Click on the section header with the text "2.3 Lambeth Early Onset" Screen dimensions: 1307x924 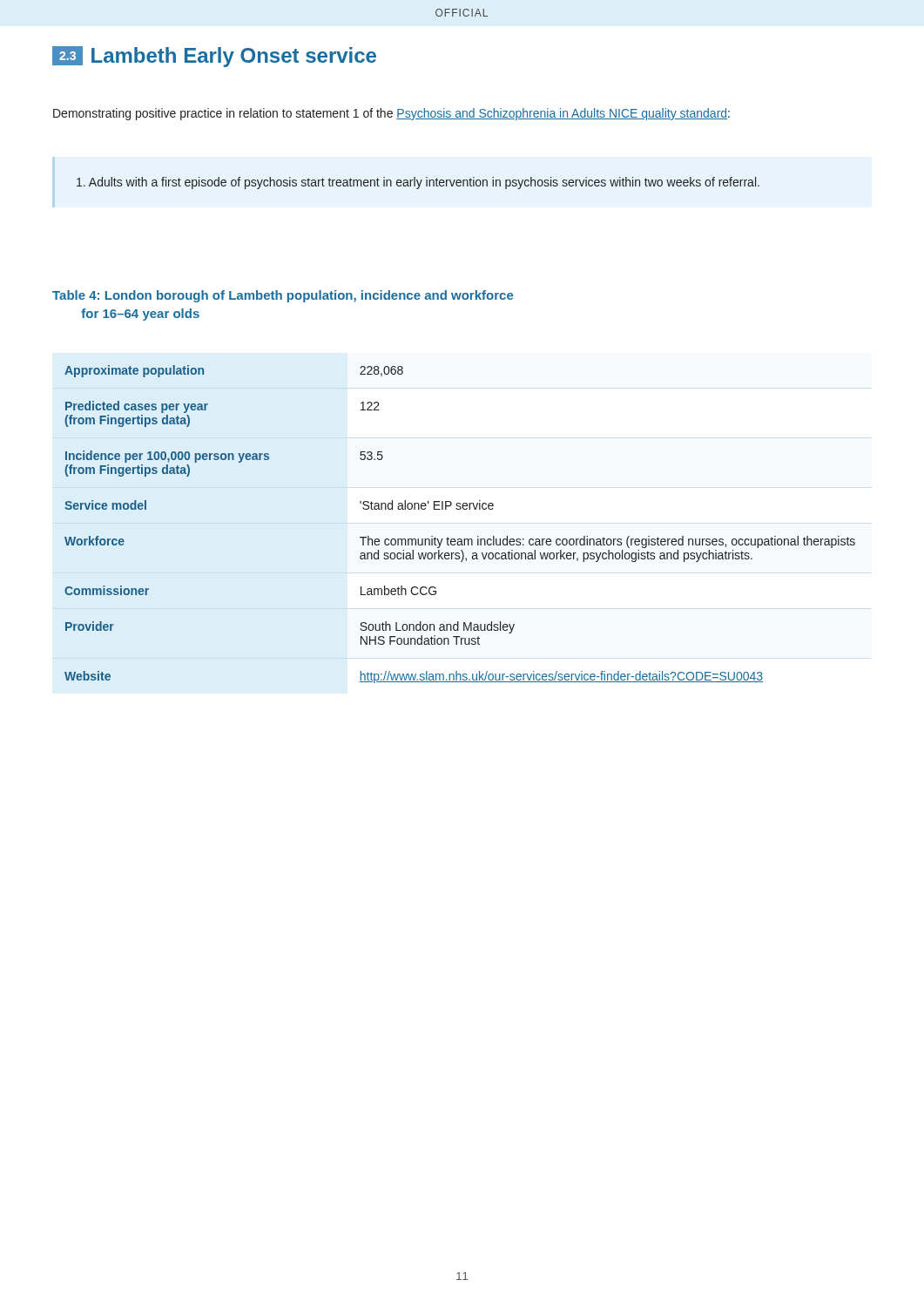(214, 57)
